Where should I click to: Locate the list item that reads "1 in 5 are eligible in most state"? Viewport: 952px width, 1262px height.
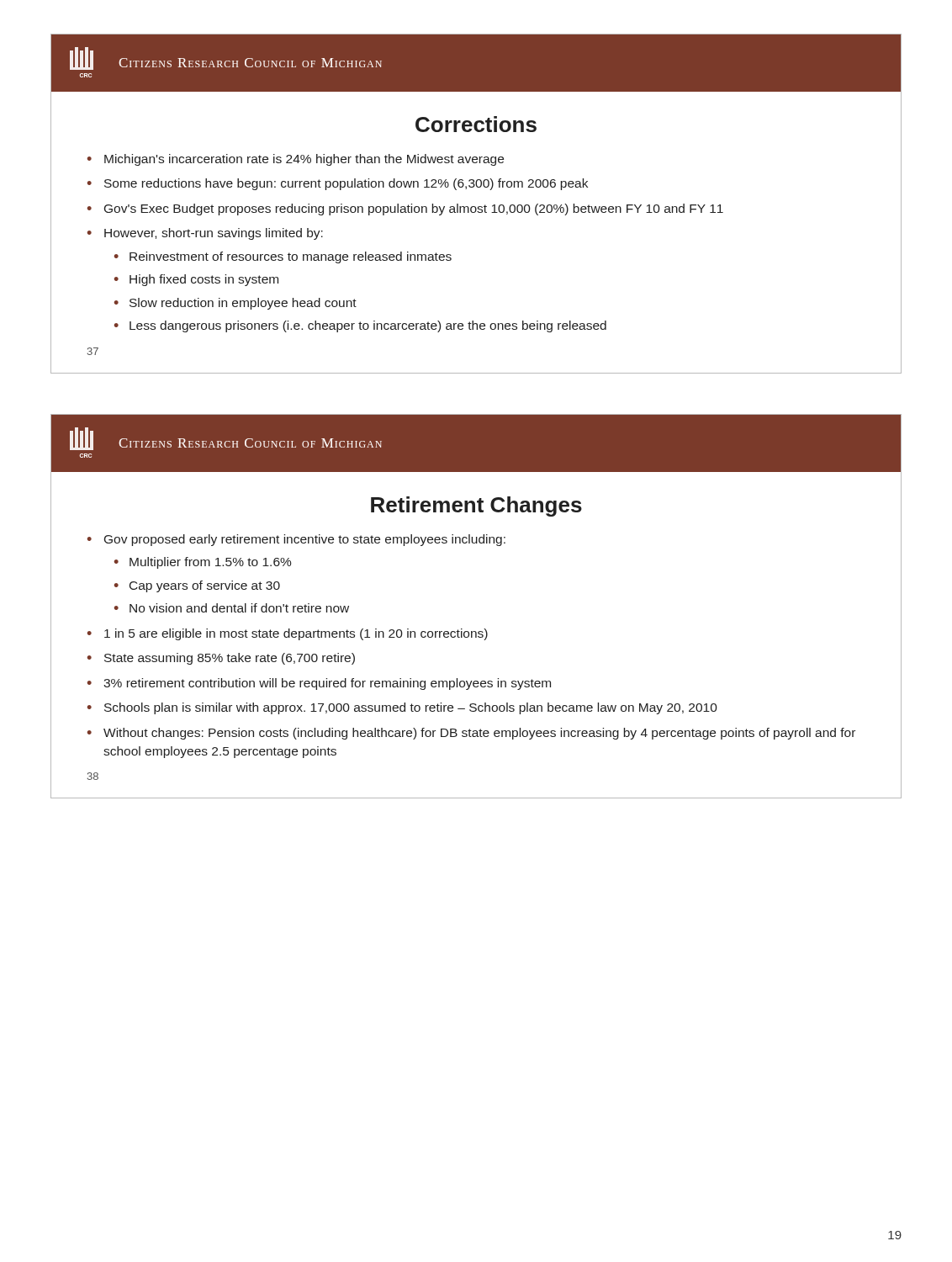pyautogui.click(x=296, y=633)
